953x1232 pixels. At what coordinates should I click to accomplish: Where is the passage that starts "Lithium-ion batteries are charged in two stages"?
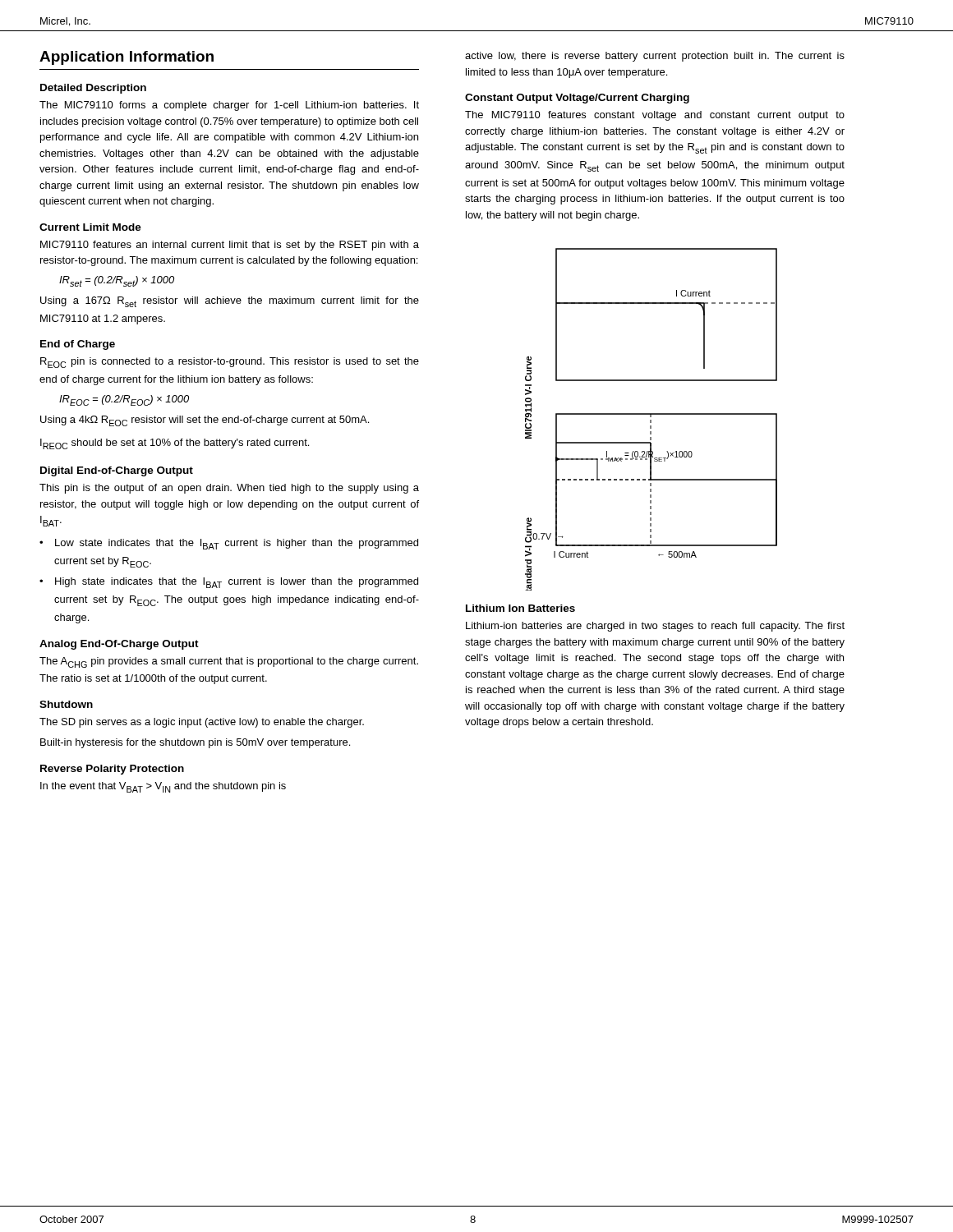click(x=655, y=674)
